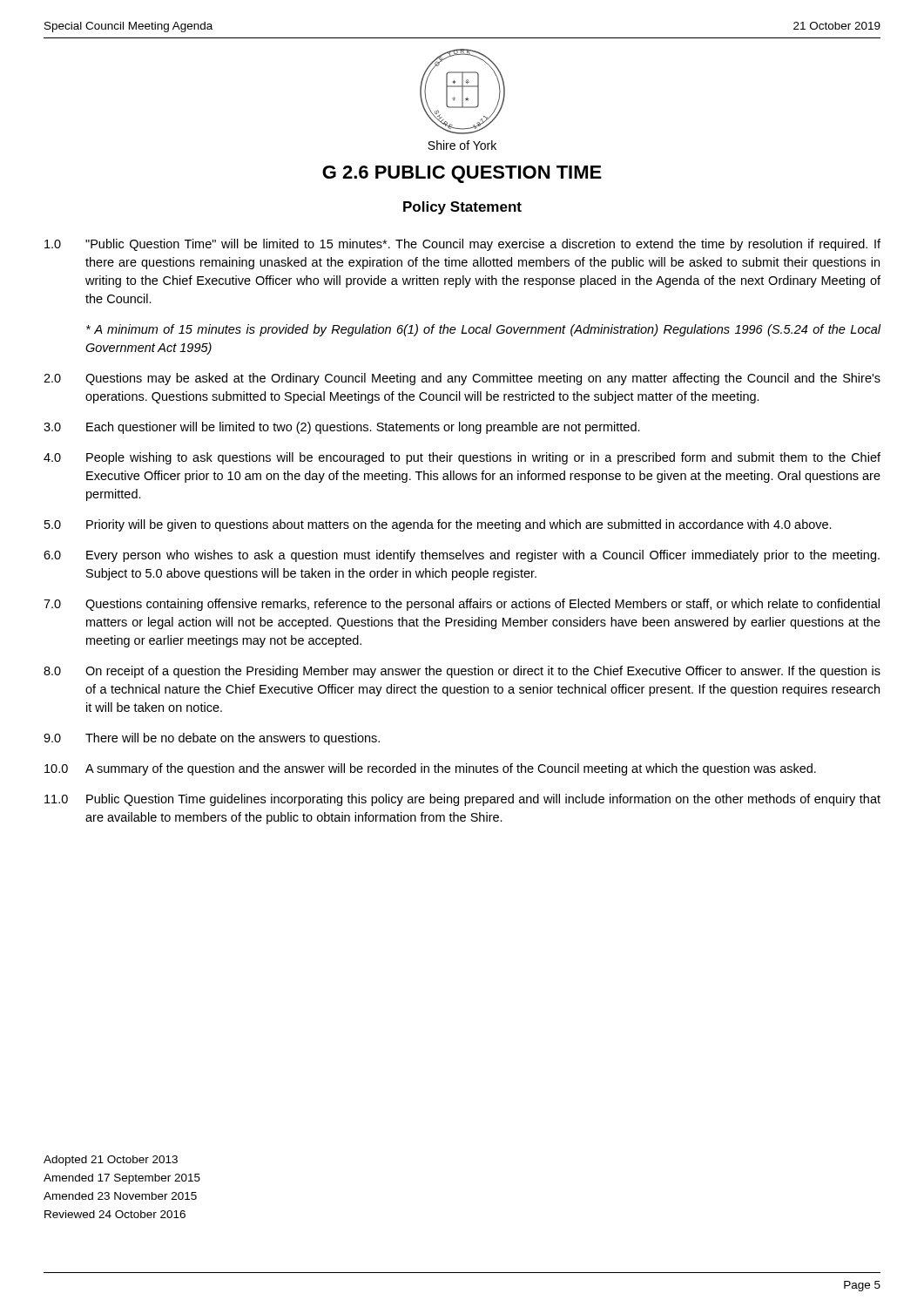Select the section header
The image size is (924, 1307).
point(462,207)
